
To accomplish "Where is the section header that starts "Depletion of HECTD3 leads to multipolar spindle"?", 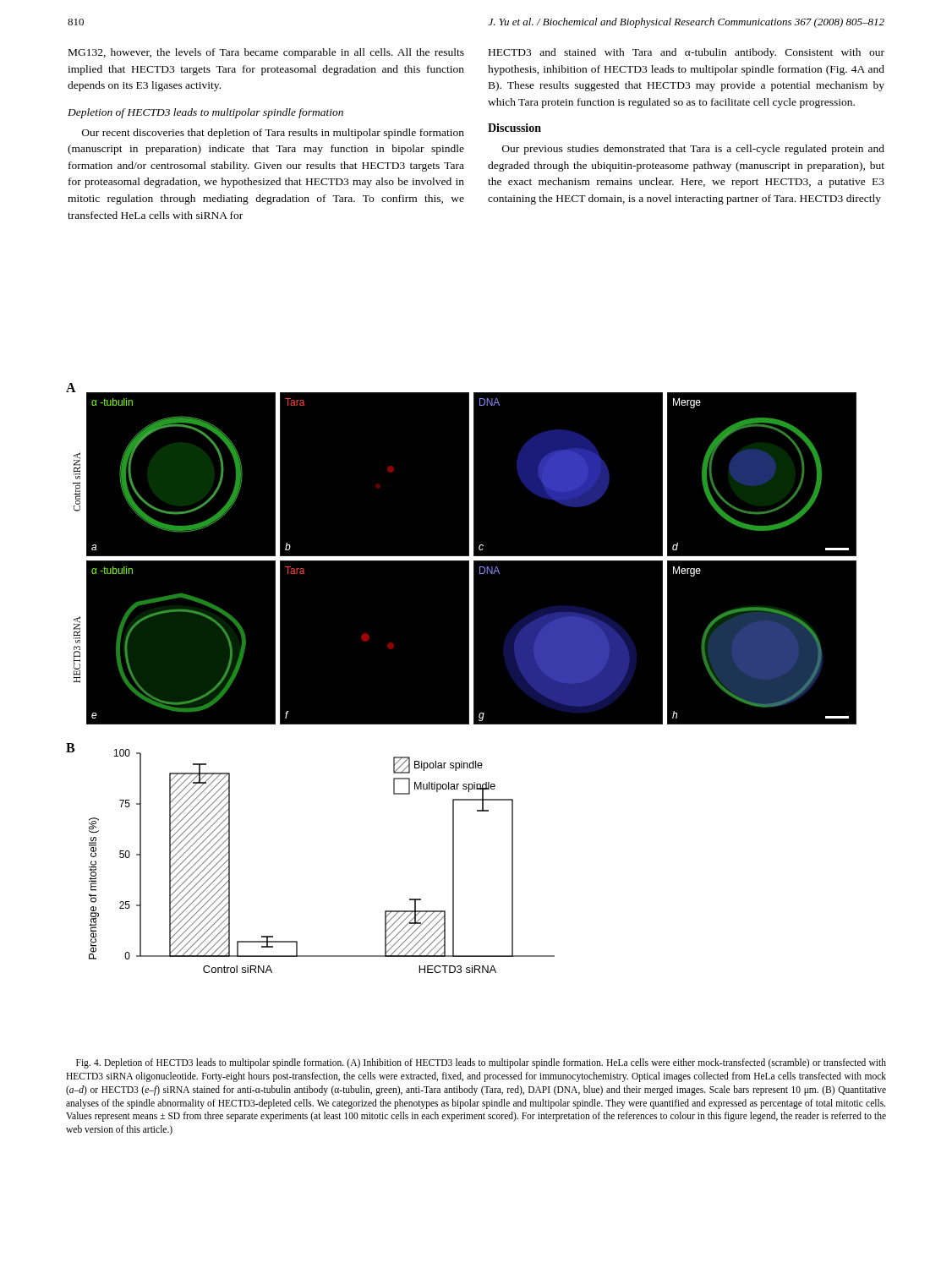I will coord(206,112).
